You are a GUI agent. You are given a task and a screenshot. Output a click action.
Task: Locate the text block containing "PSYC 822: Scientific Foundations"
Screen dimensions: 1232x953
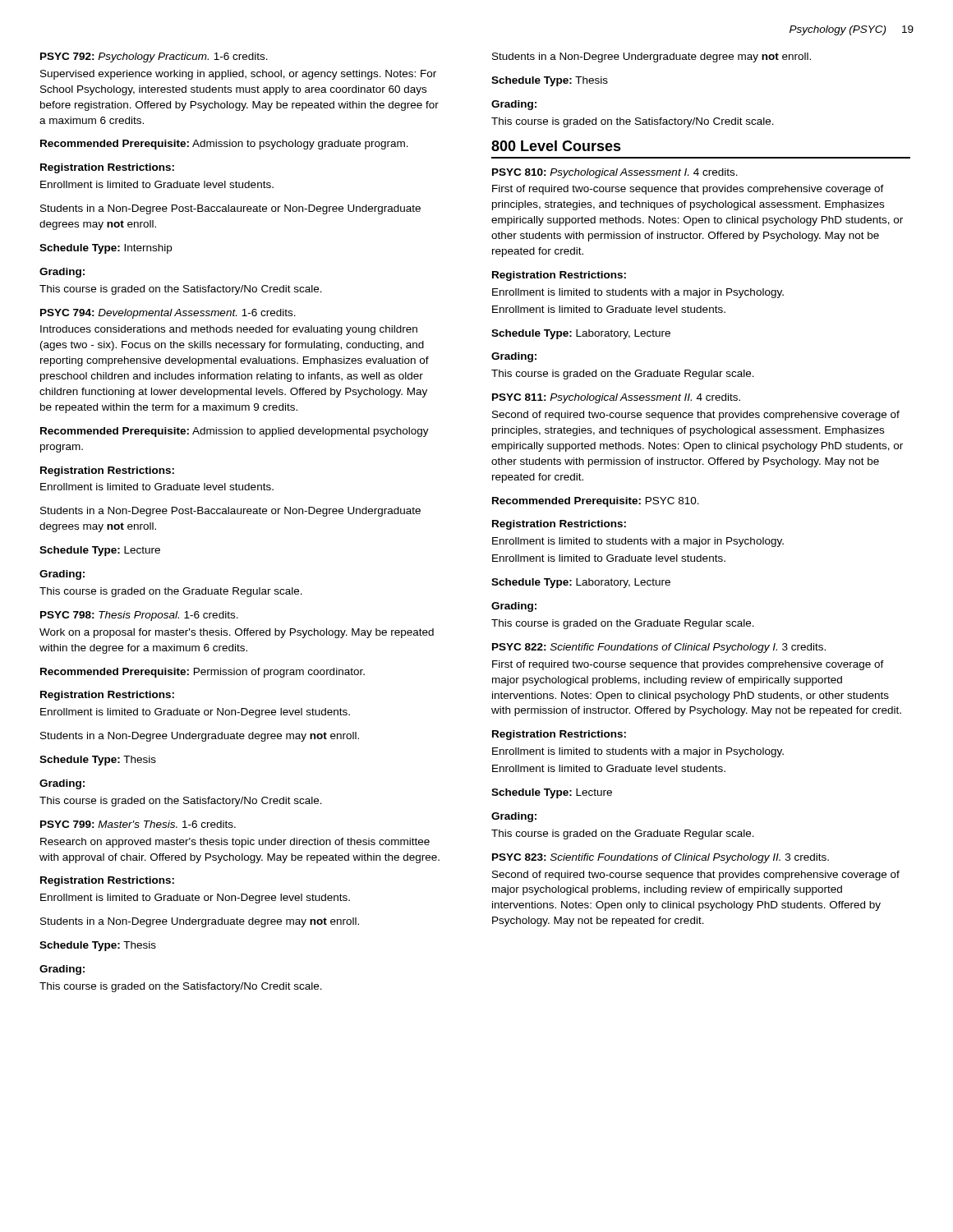pyautogui.click(x=701, y=679)
